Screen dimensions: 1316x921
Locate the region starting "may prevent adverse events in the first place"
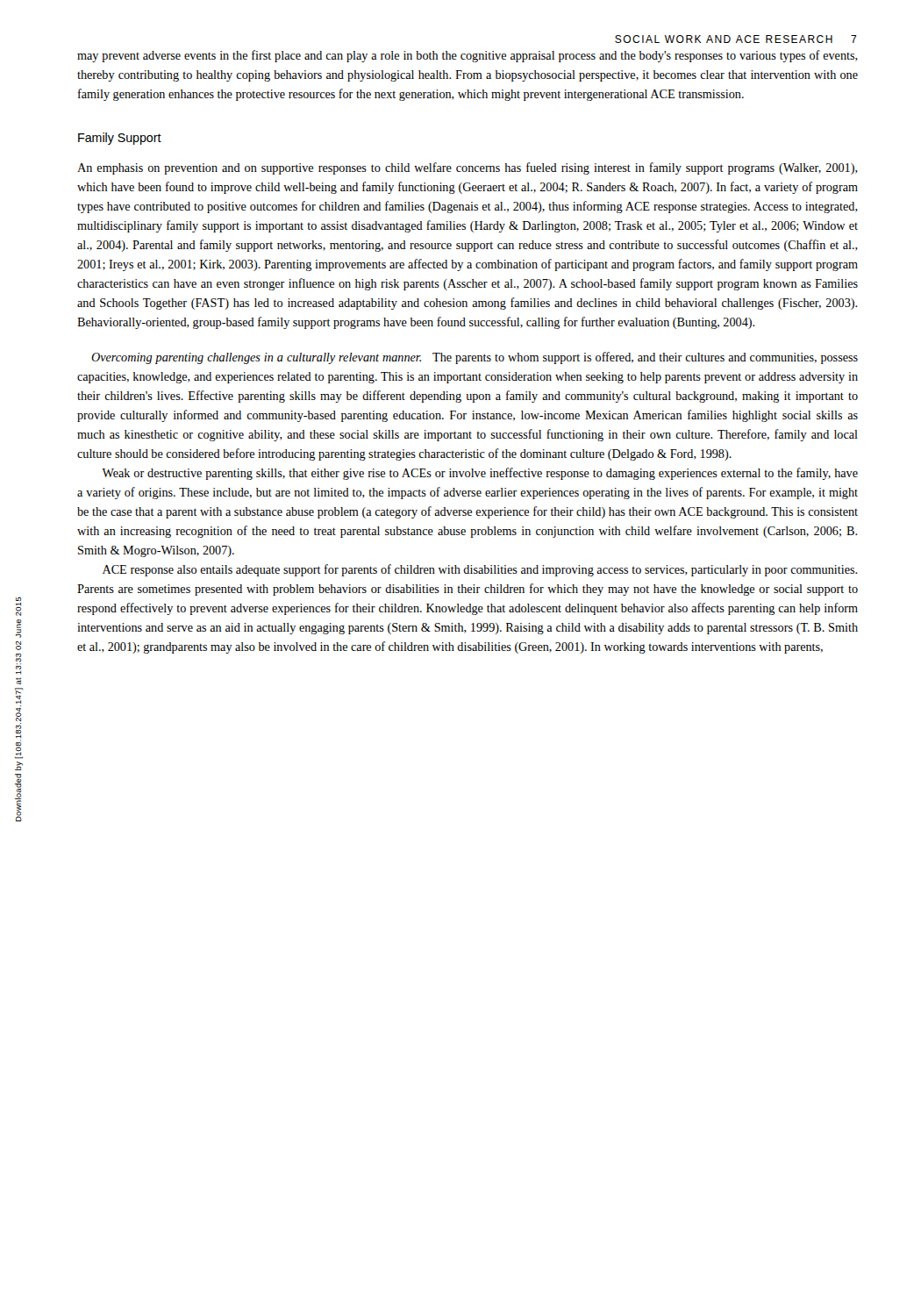[467, 75]
